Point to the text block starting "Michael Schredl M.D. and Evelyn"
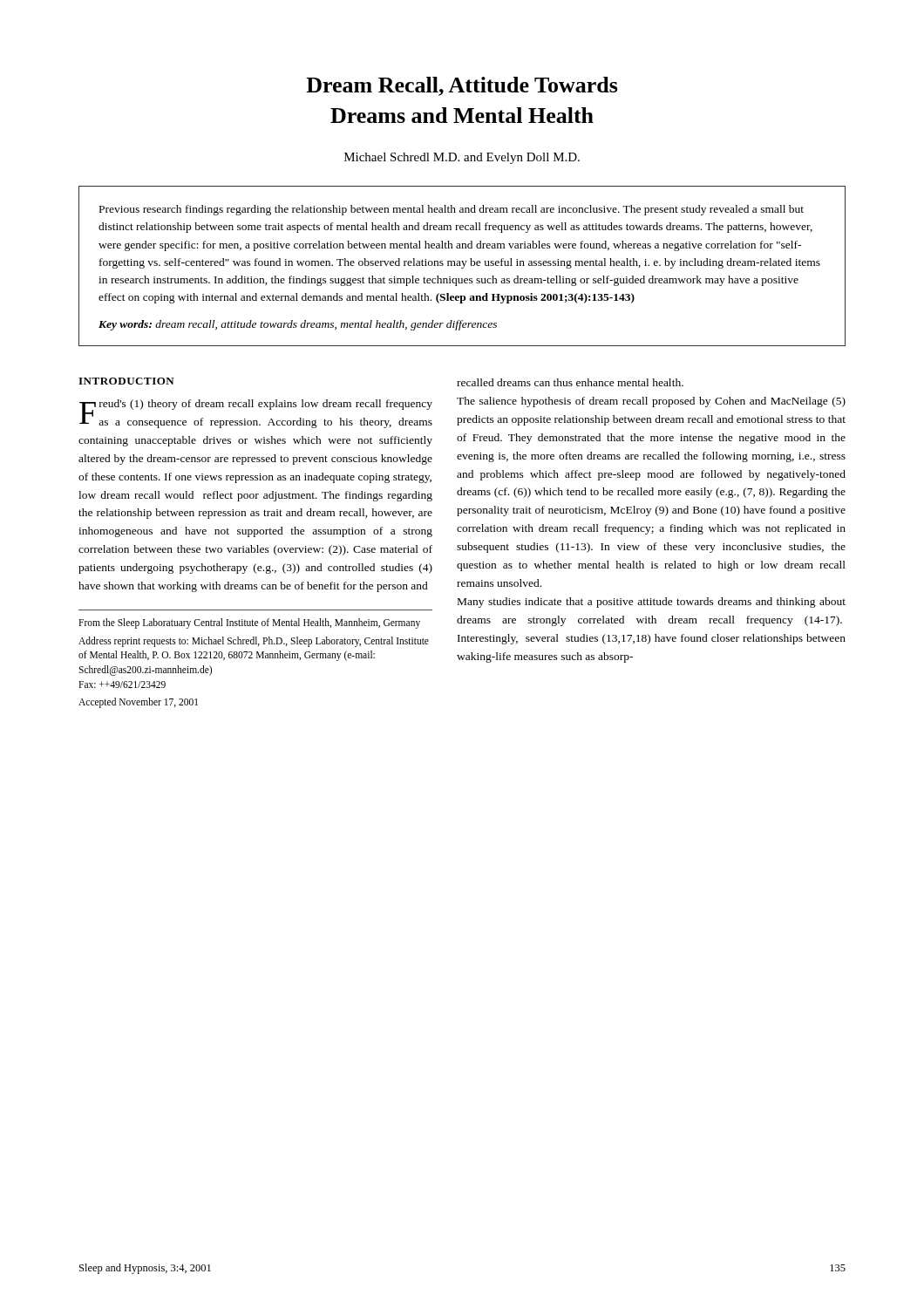This screenshot has height=1308, width=924. (462, 157)
